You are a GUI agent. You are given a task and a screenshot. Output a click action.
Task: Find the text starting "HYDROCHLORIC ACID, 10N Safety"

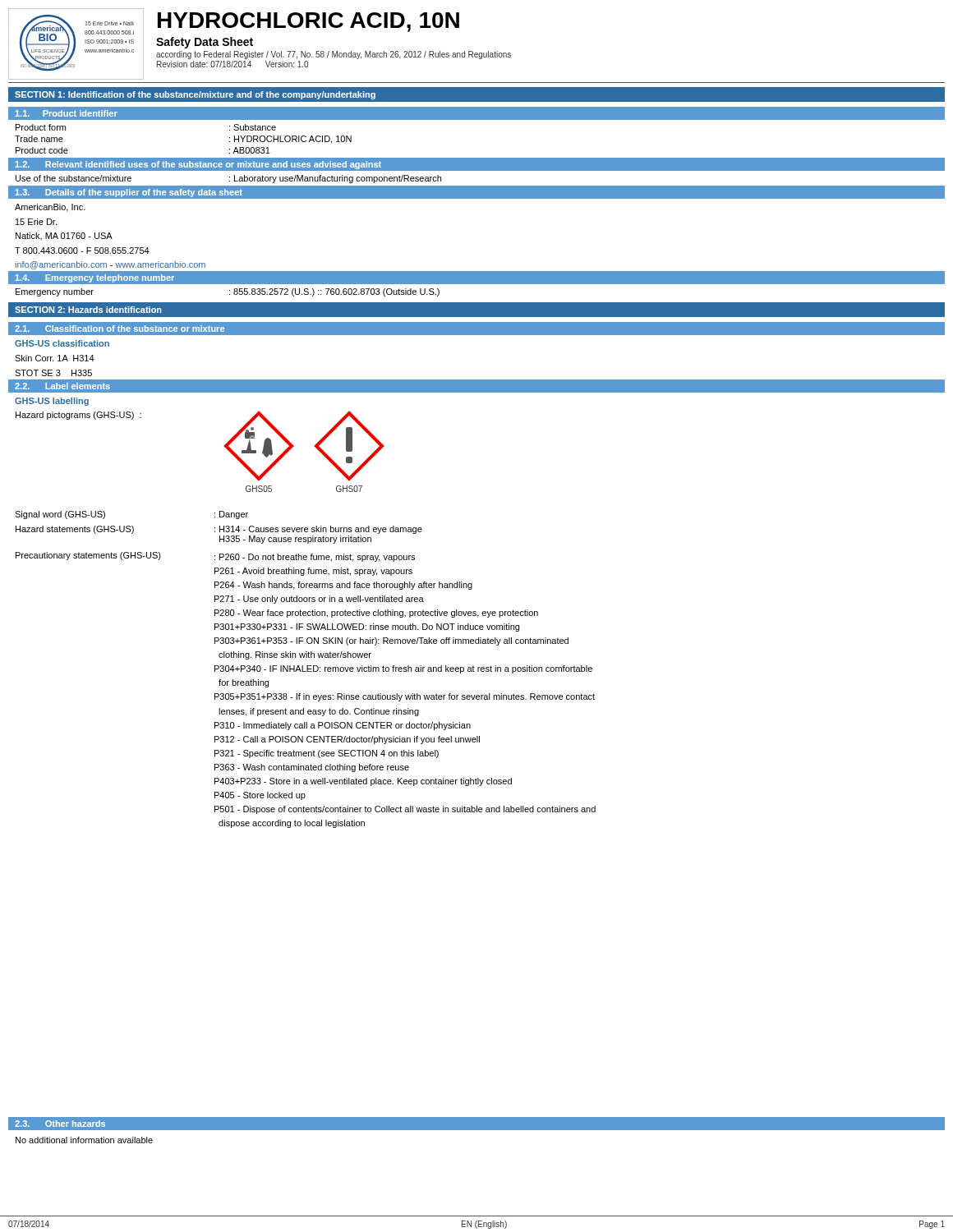click(308, 22)
